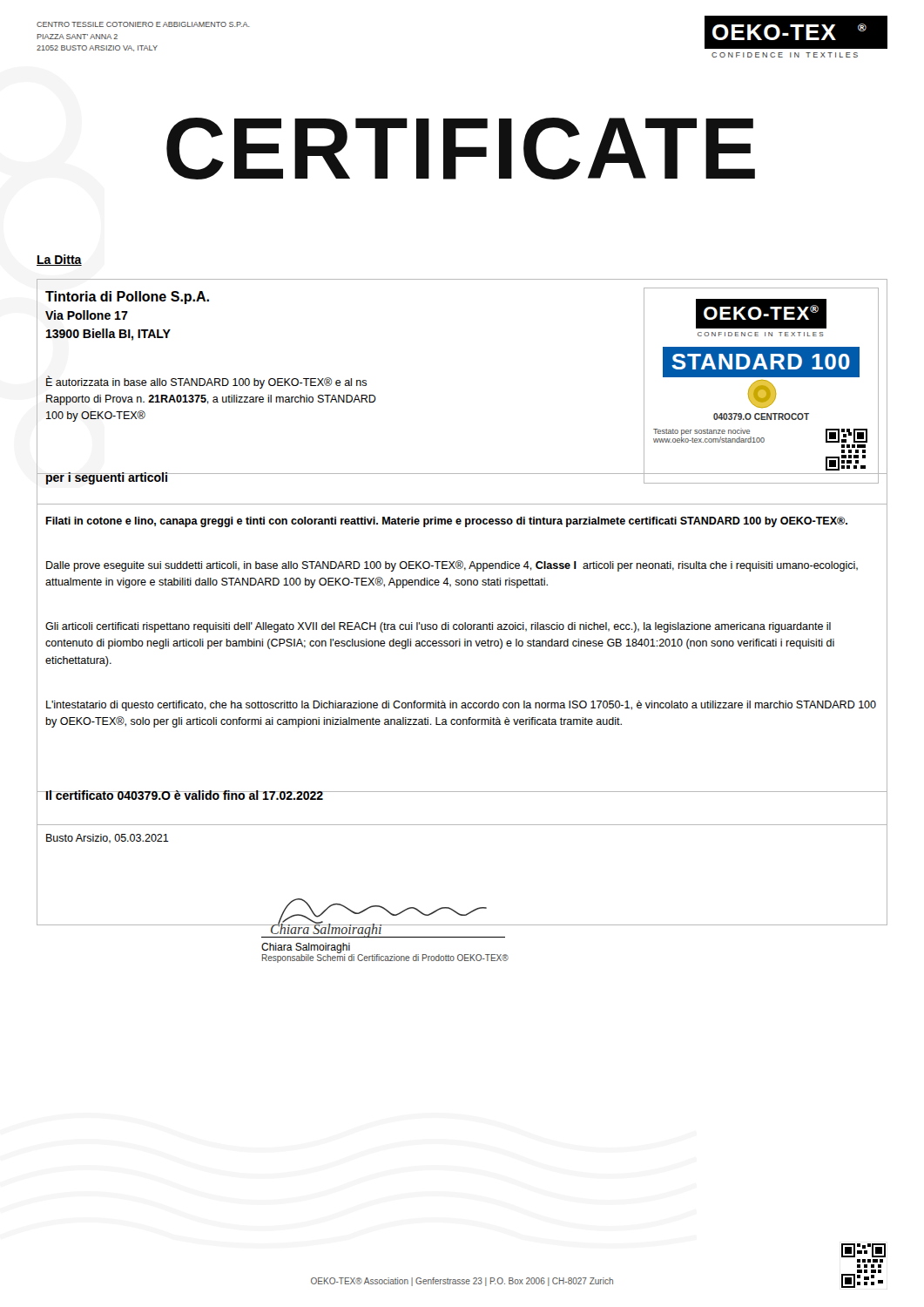Locate the block of text that opens with "Tintoria di Pollone S.p.A. Via"
Screen dimensions: 1307x924
(x=127, y=298)
